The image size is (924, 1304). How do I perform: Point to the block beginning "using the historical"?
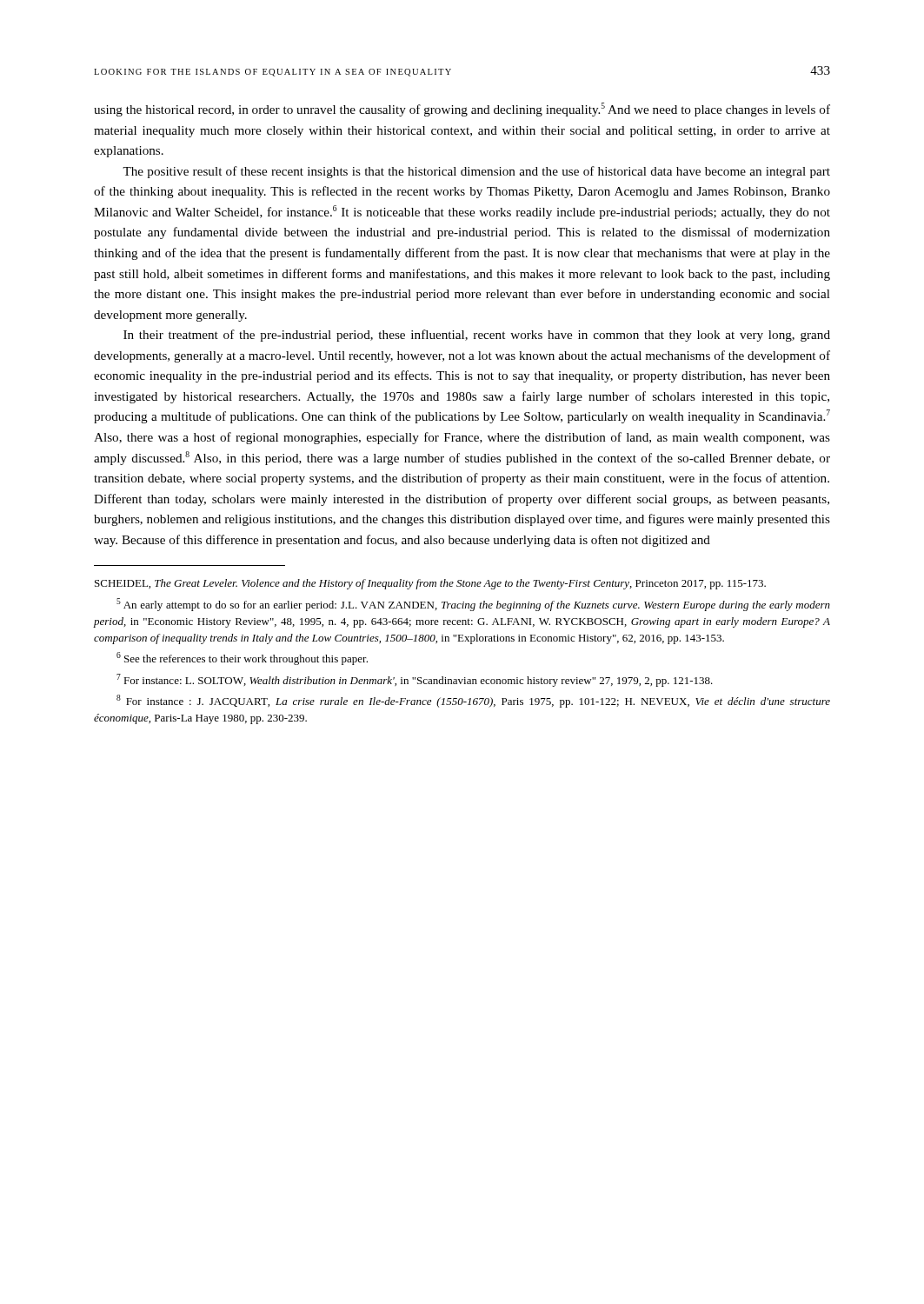click(462, 324)
